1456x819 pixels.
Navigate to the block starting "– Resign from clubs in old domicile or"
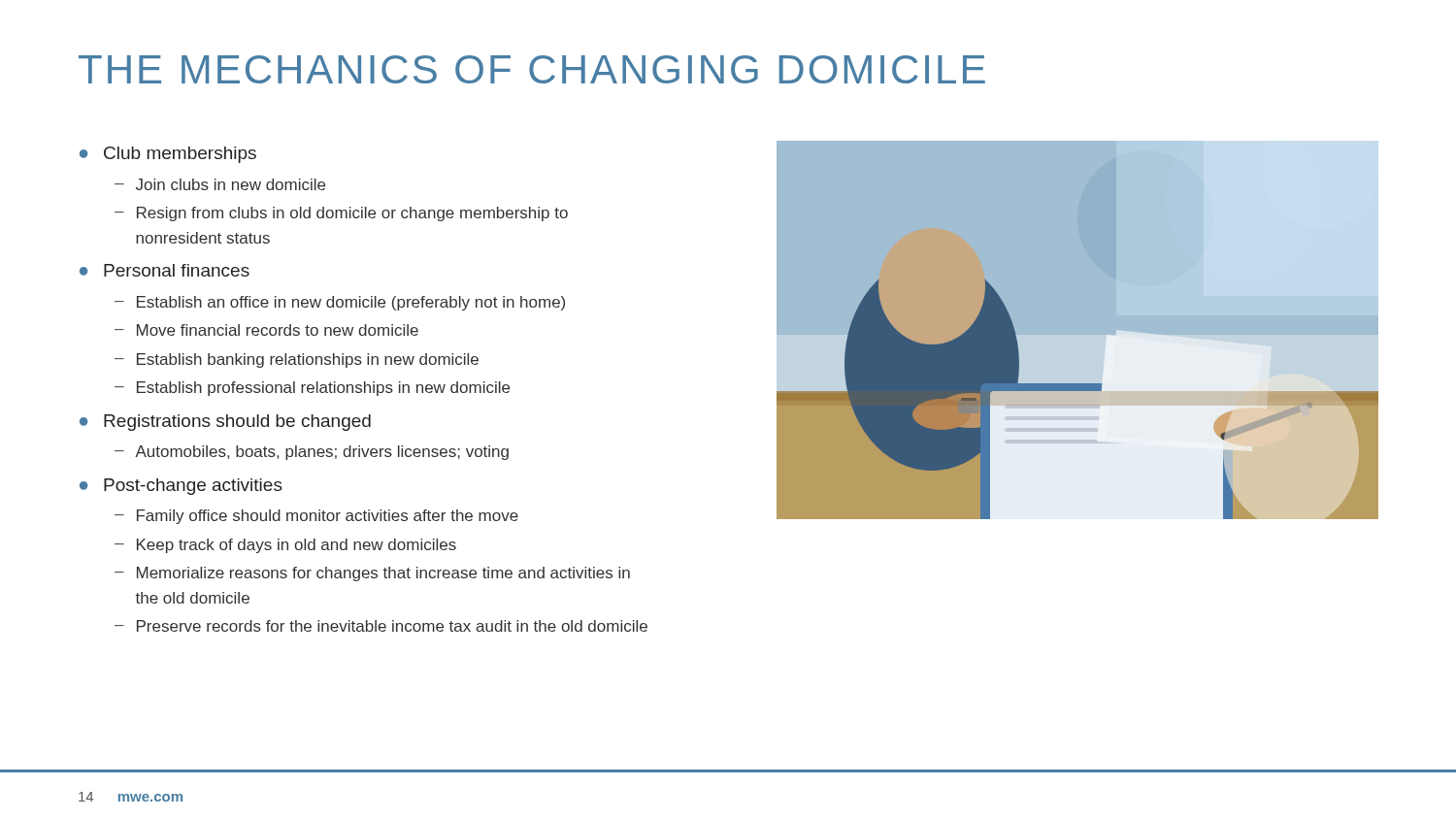click(x=341, y=226)
